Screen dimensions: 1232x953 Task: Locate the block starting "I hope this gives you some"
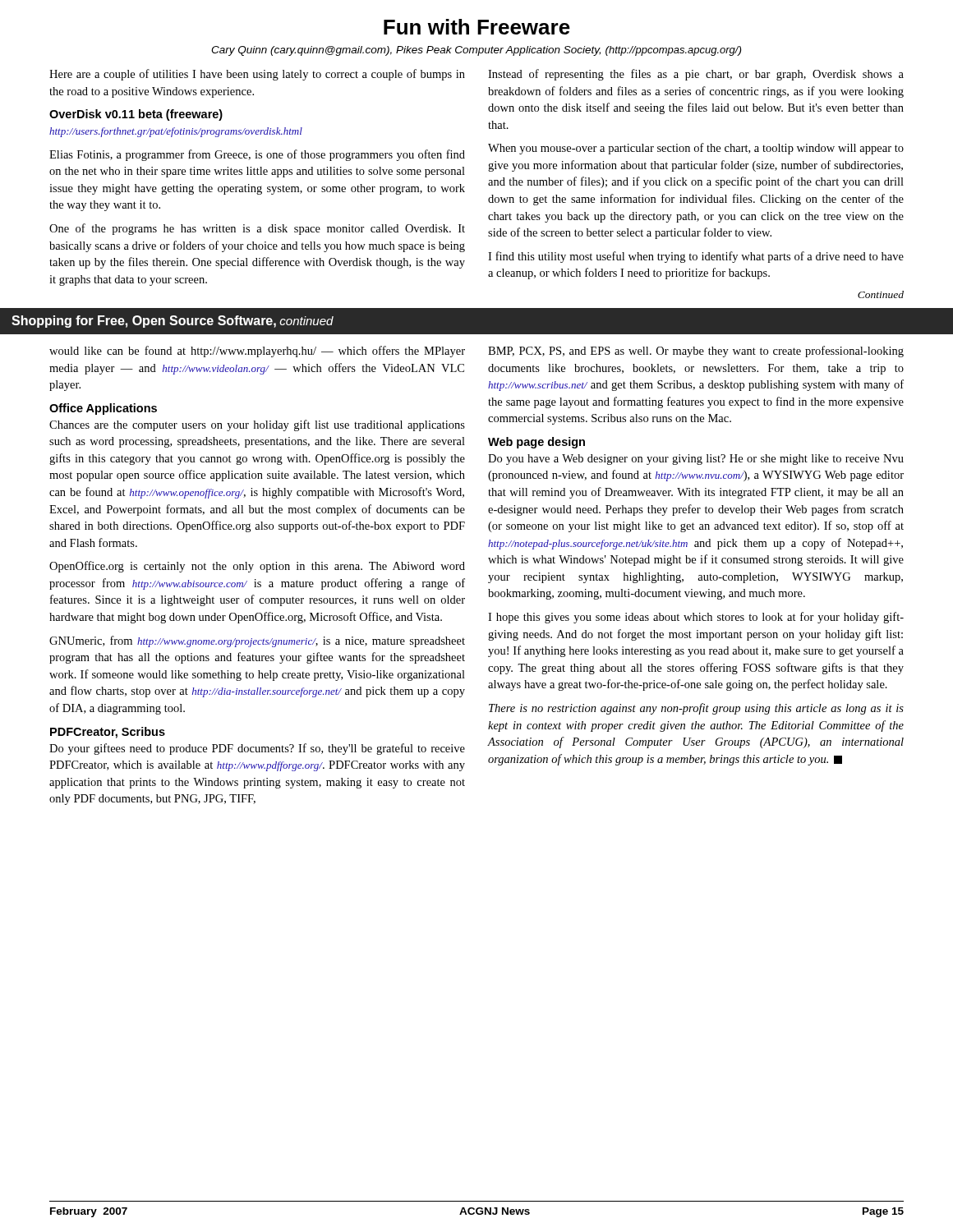tap(696, 651)
